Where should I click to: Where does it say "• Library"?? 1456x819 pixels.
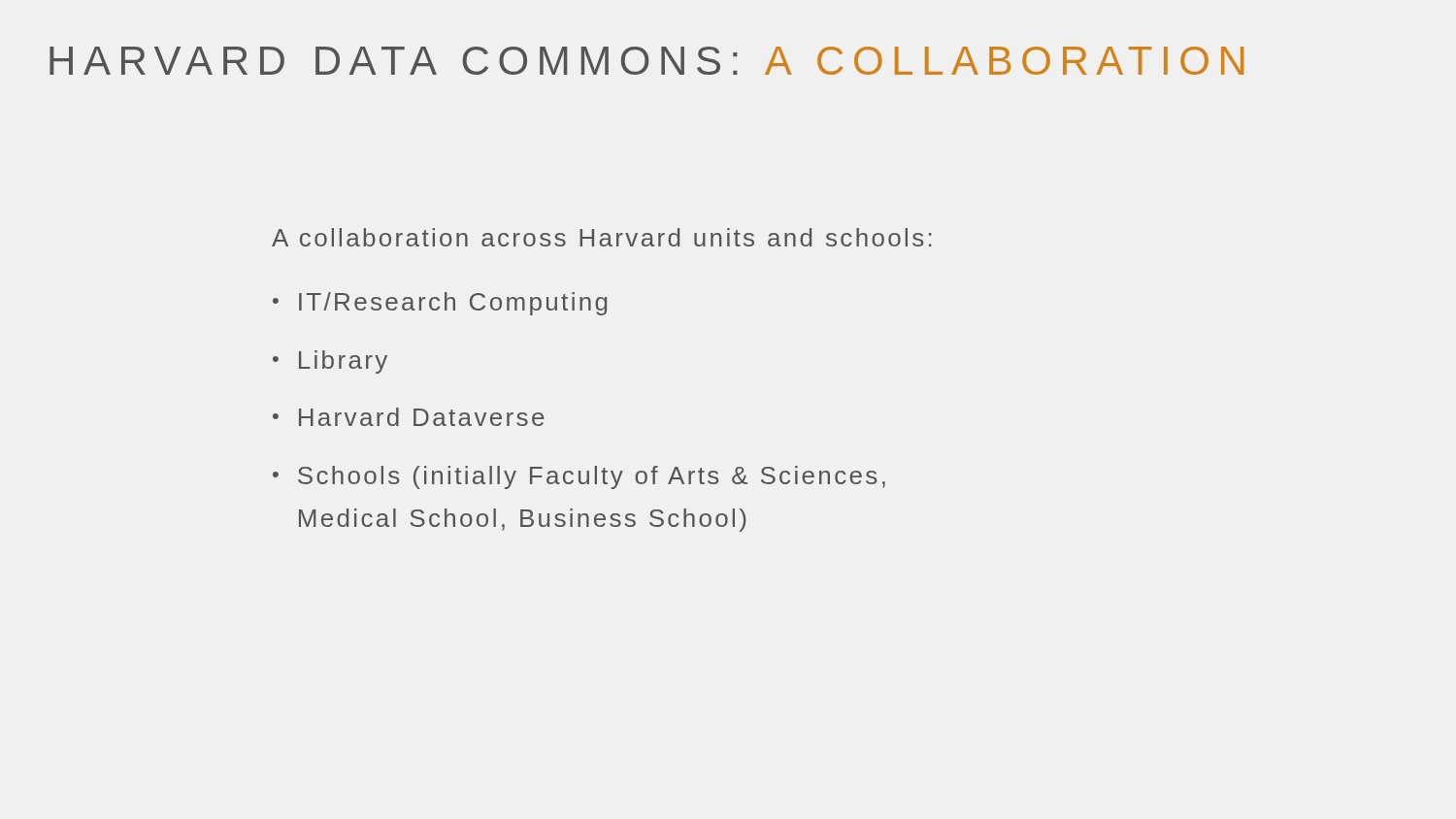point(331,361)
